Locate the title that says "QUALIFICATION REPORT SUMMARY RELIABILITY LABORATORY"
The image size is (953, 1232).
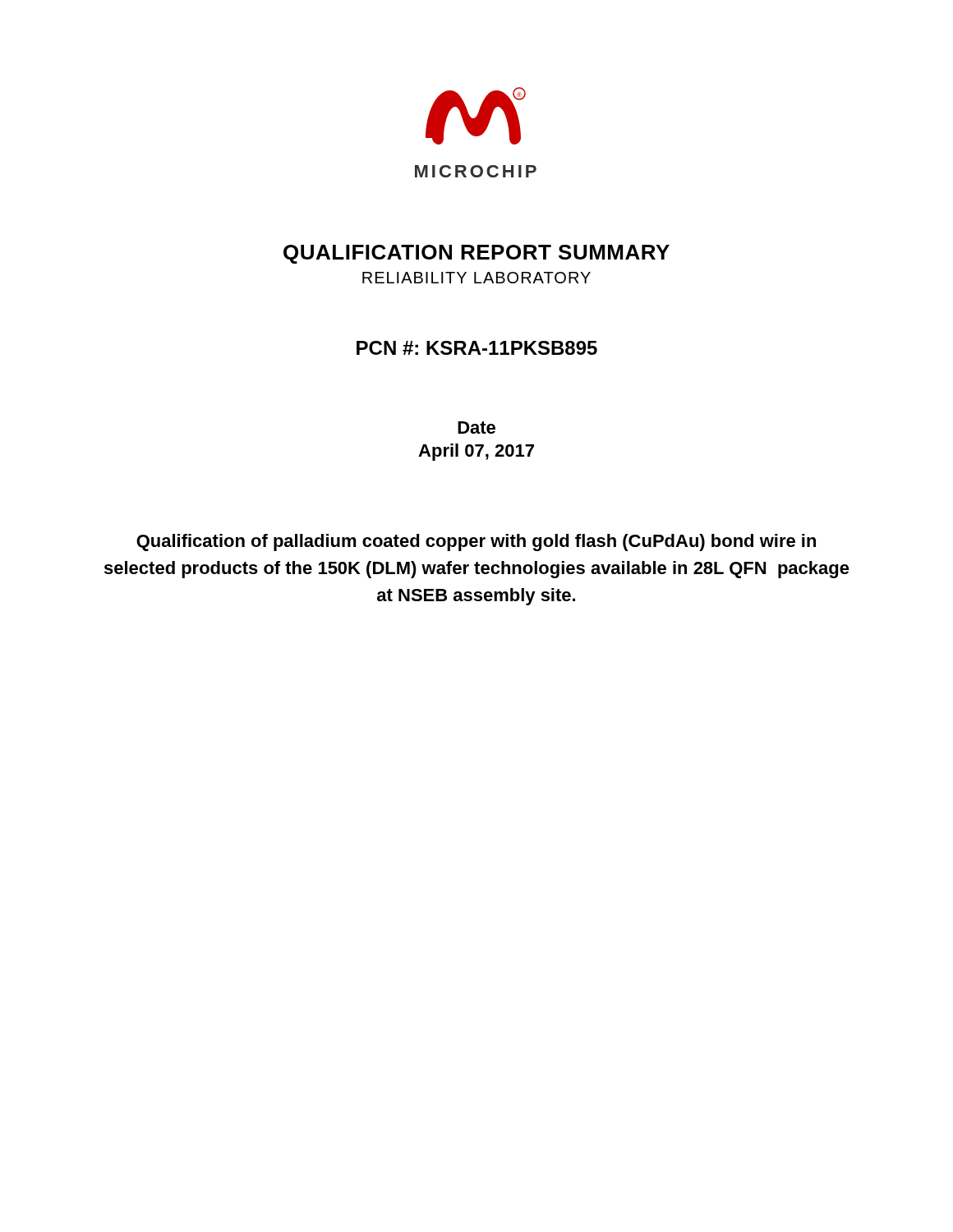pyautogui.click(x=476, y=264)
